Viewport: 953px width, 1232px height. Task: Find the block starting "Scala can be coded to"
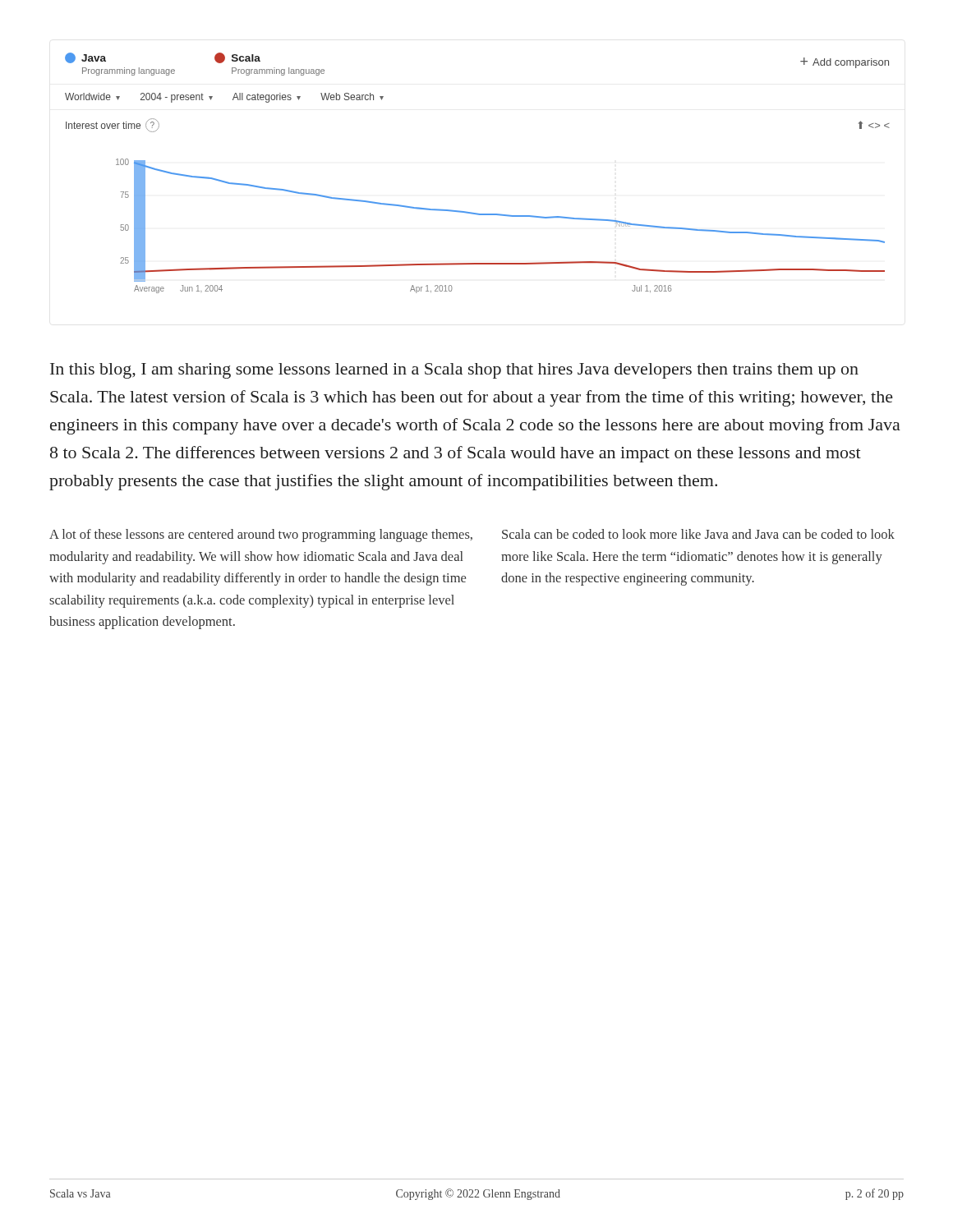coord(698,556)
